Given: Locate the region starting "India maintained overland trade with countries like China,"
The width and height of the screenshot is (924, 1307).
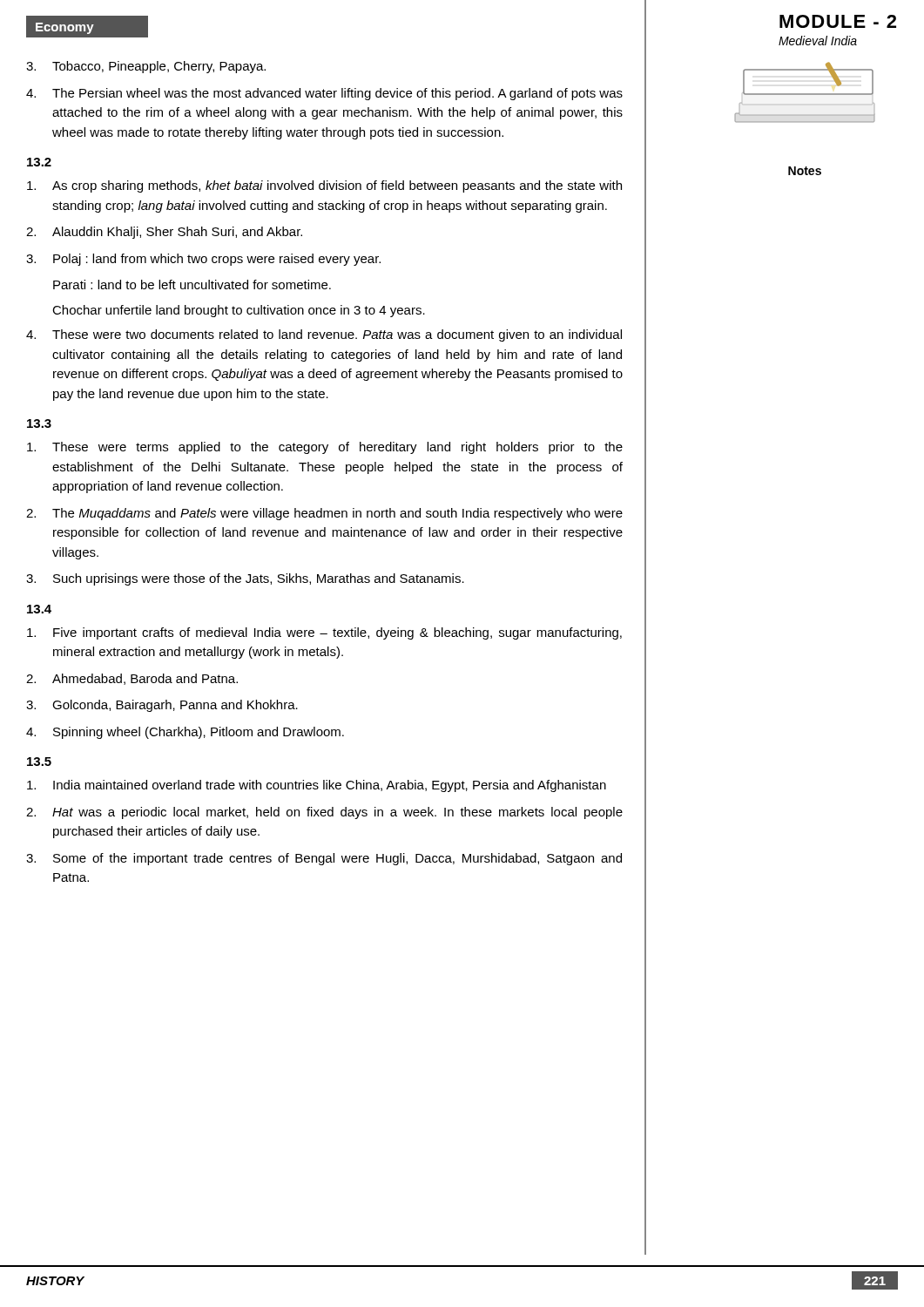Looking at the screenshot, I should (x=324, y=785).
